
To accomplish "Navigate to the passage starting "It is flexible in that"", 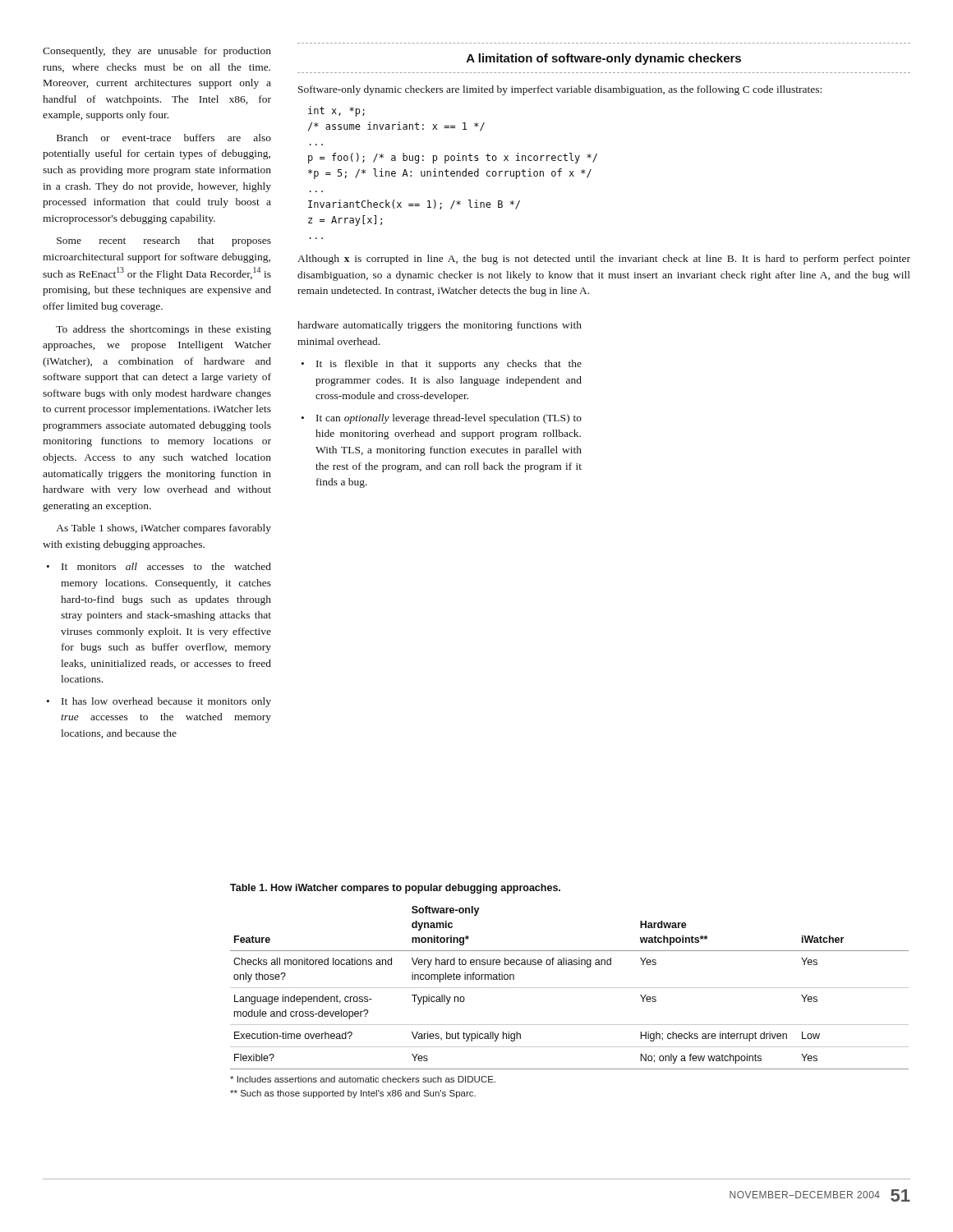I will point(440,423).
